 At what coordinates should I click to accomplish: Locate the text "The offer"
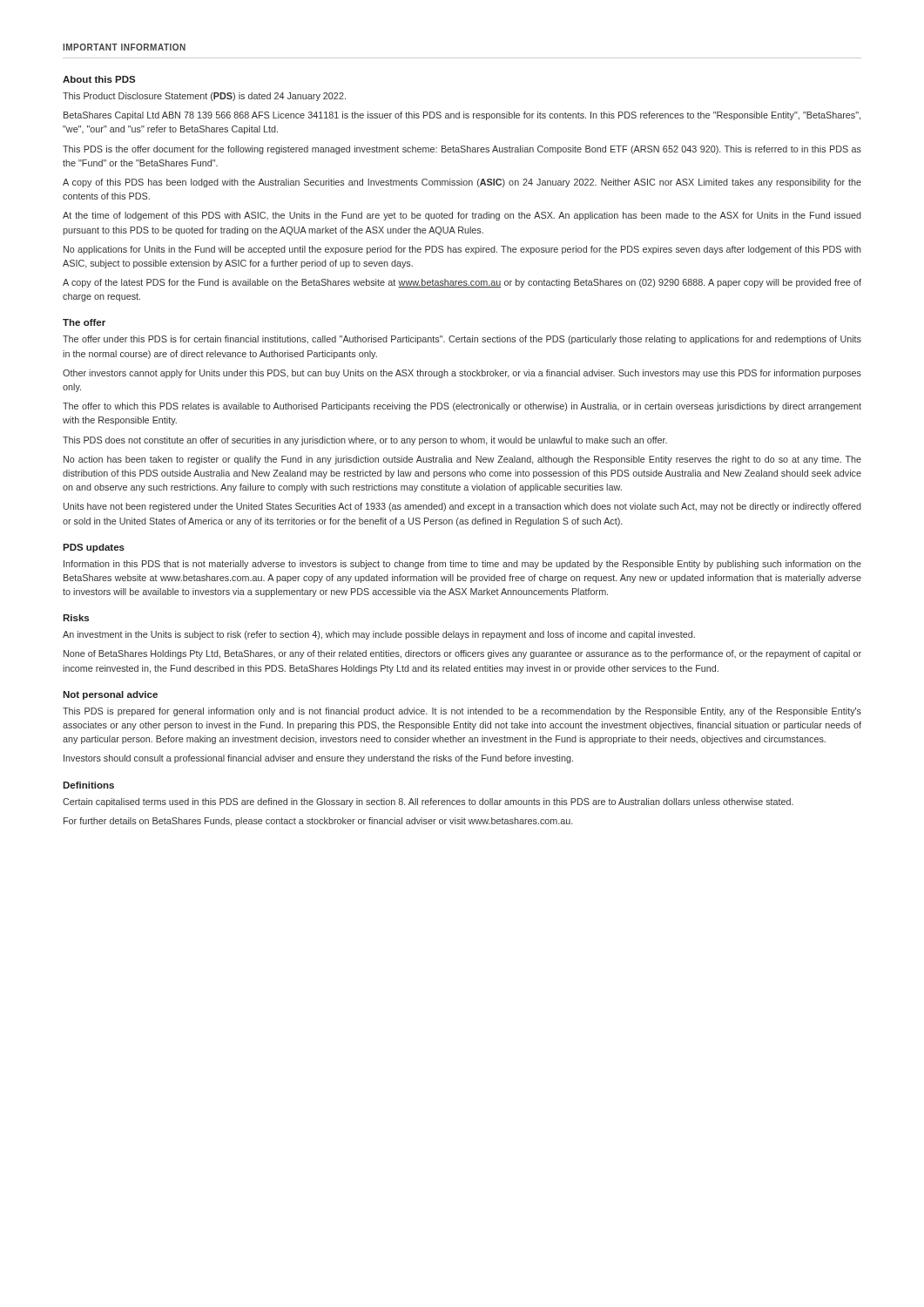(x=84, y=323)
